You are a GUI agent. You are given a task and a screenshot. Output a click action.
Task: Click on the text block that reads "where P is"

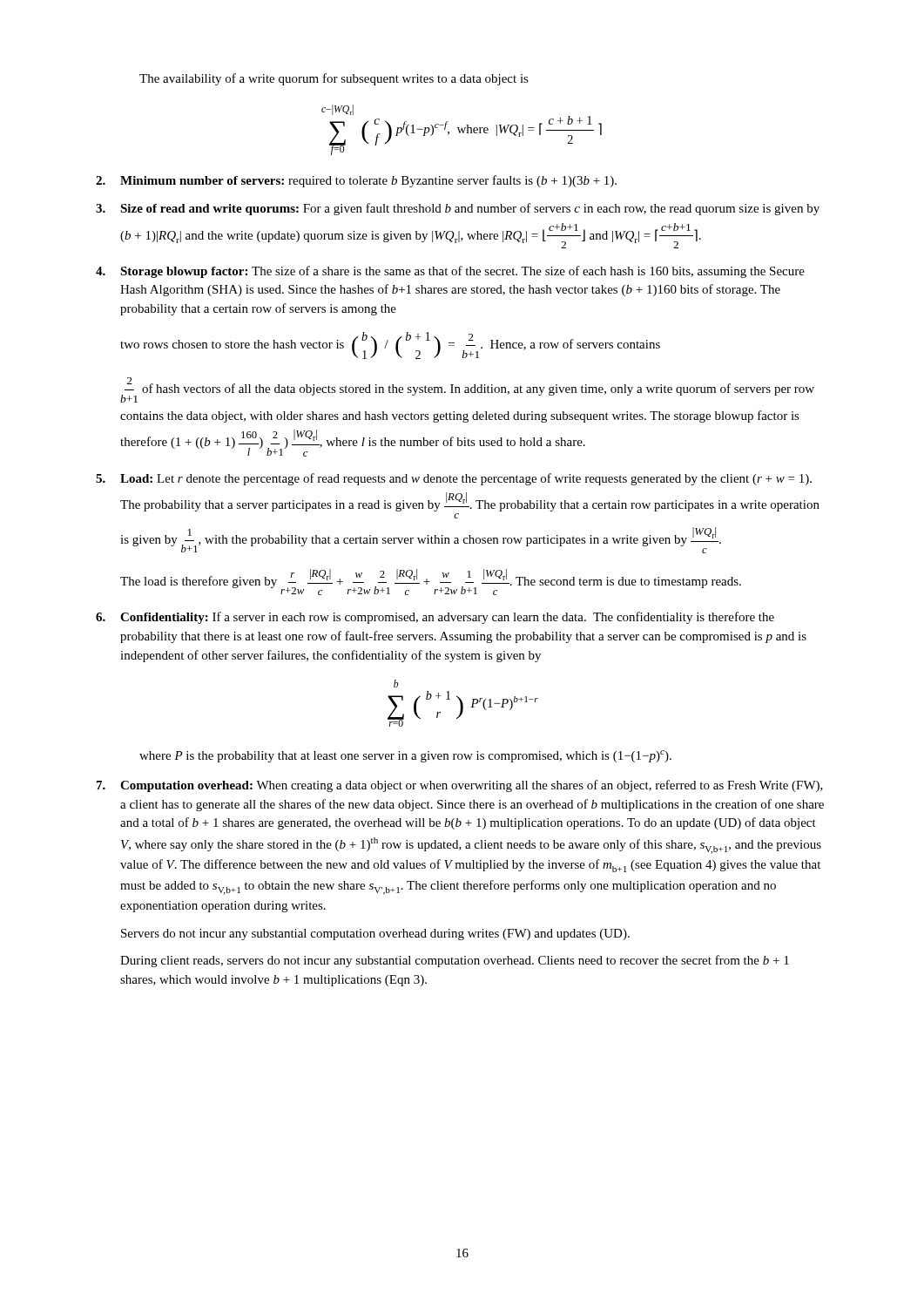[x=406, y=754]
